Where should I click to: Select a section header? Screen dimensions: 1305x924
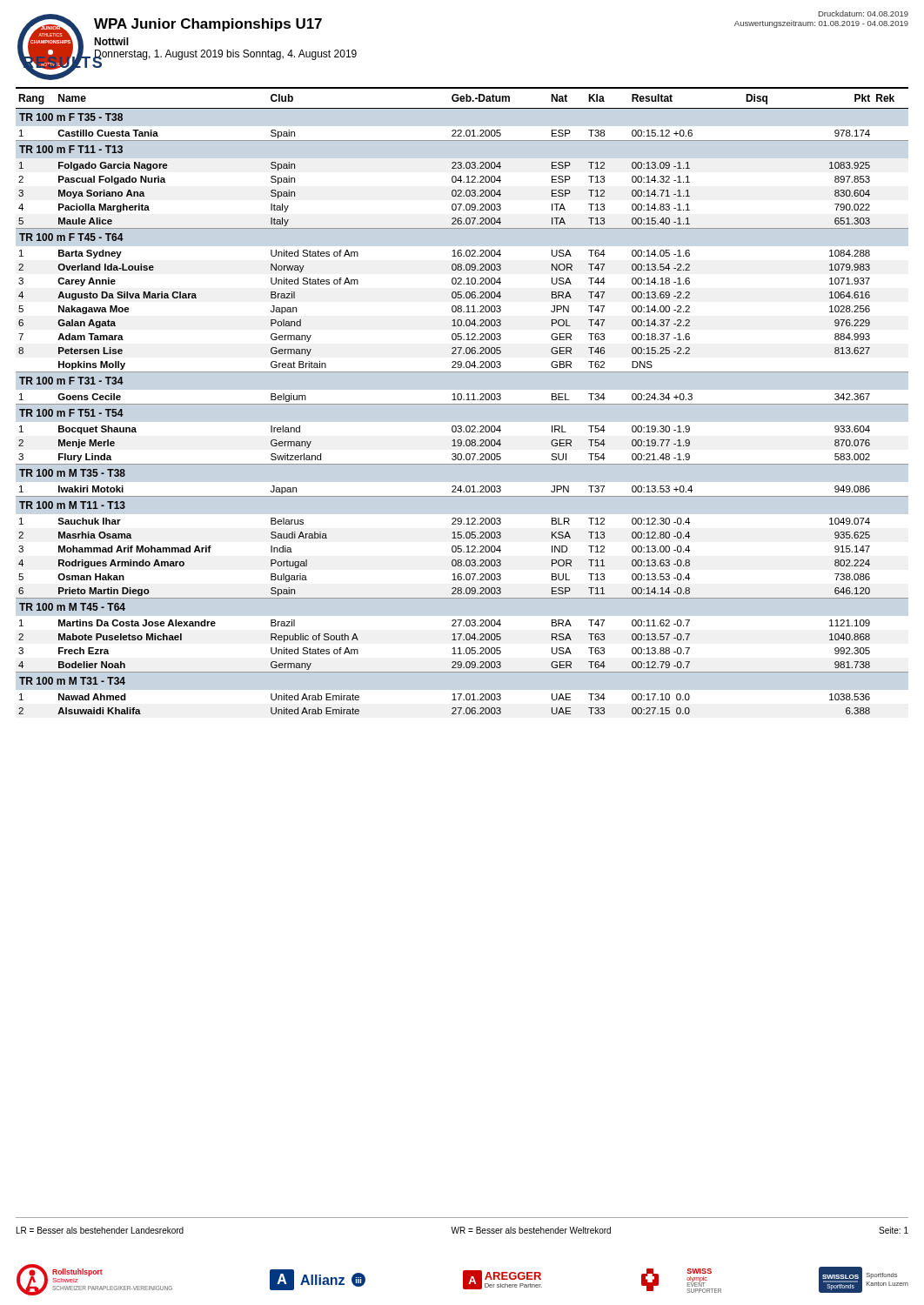pos(63,63)
